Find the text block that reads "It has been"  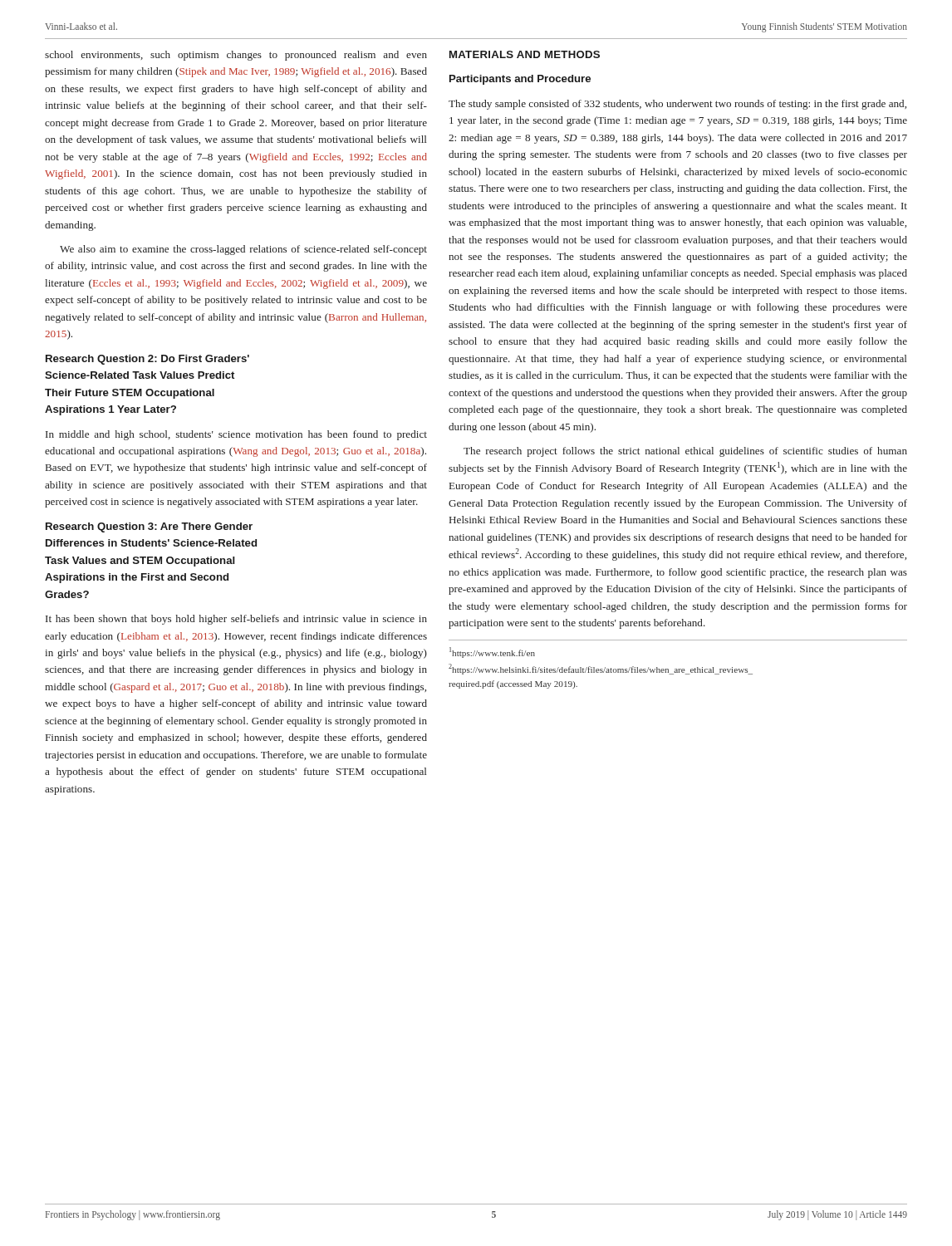(x=236, y=704)
